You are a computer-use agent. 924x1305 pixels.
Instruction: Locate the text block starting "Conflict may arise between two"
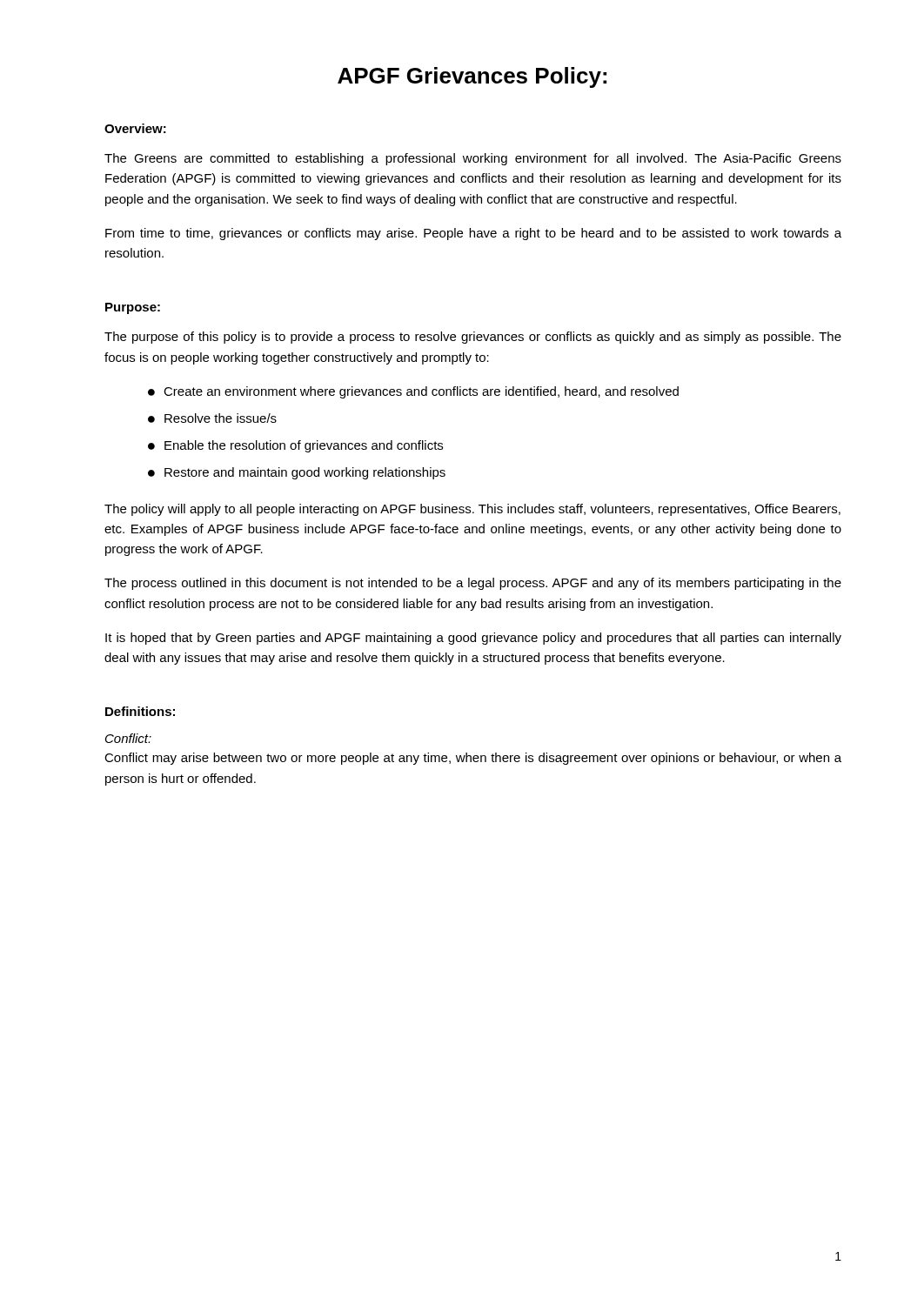tap(473, 768)
